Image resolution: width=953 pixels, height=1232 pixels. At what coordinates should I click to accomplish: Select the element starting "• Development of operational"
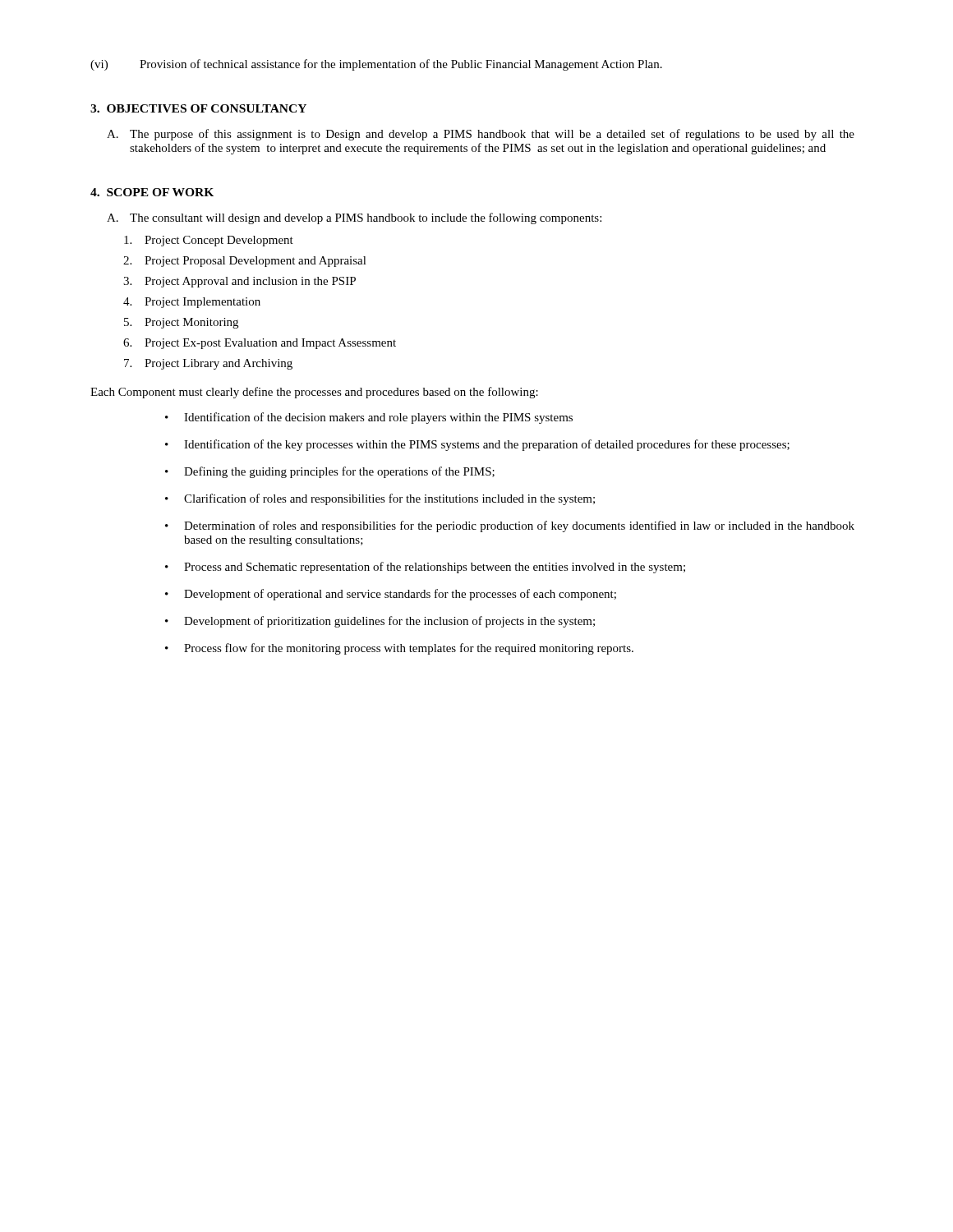point(509,594)
